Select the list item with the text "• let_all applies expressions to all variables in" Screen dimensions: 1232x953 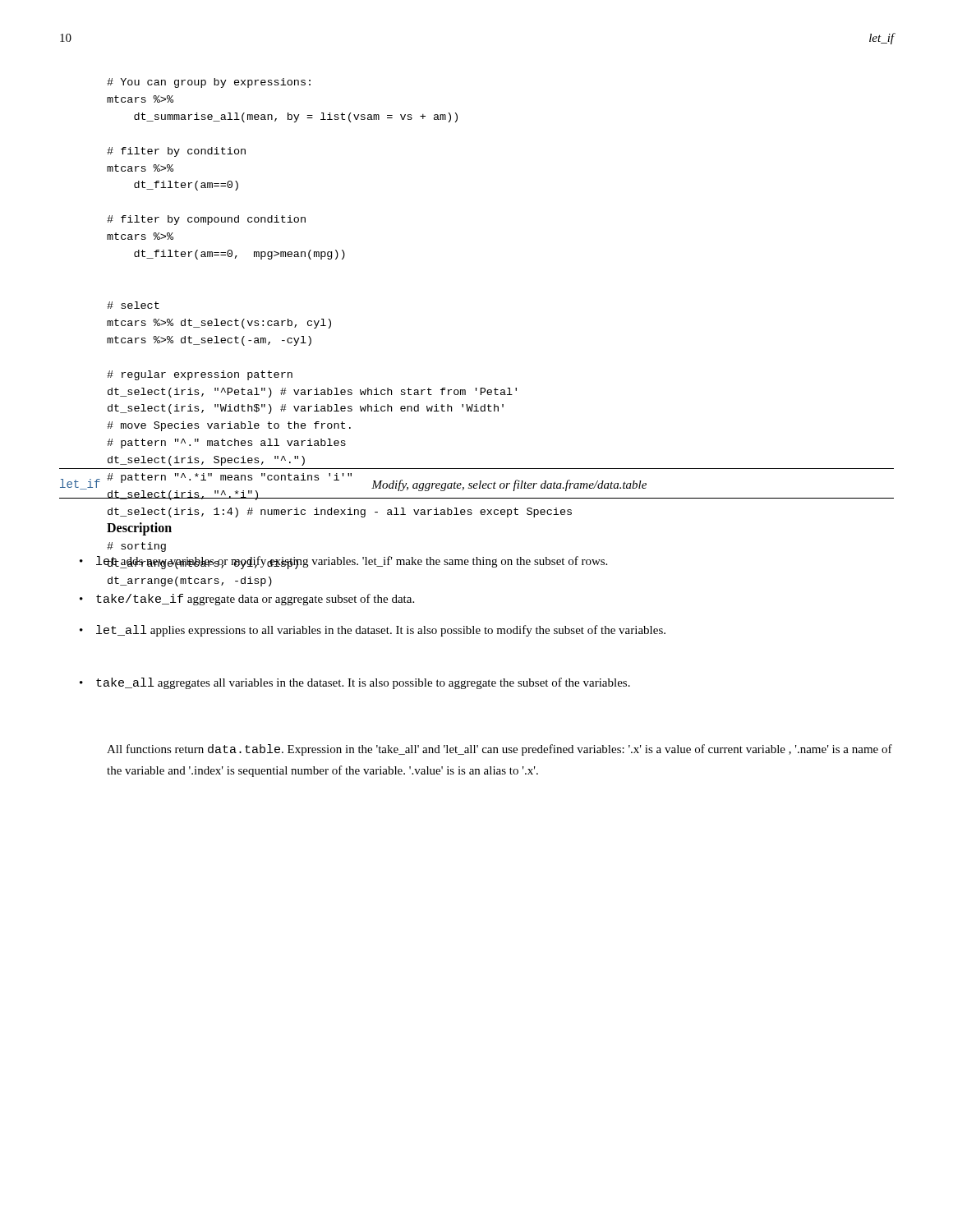click(x=381, y=630)
